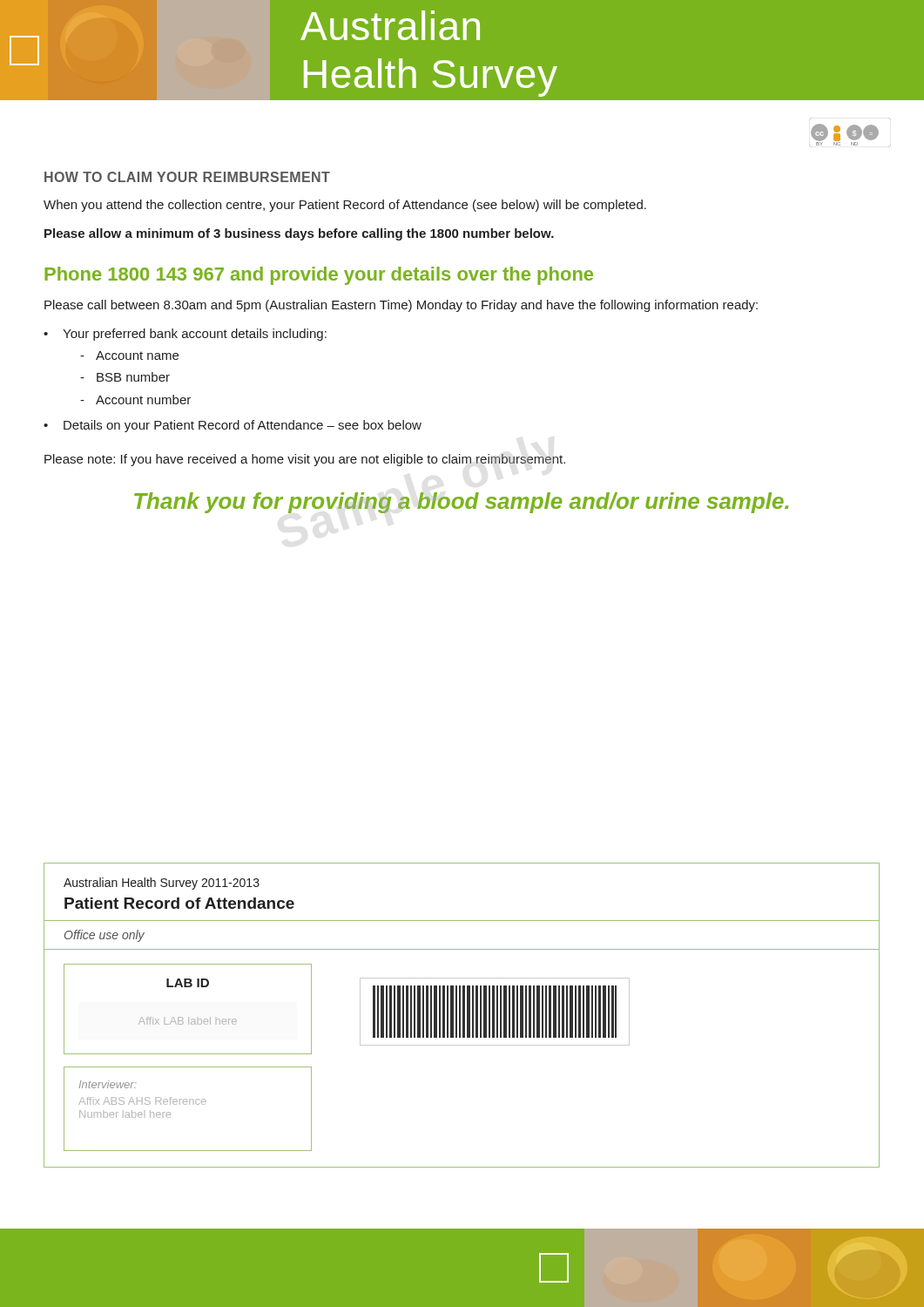This screenshot has width=924, height=1307.
Task: Click a table
Action: coord(462,1015)
